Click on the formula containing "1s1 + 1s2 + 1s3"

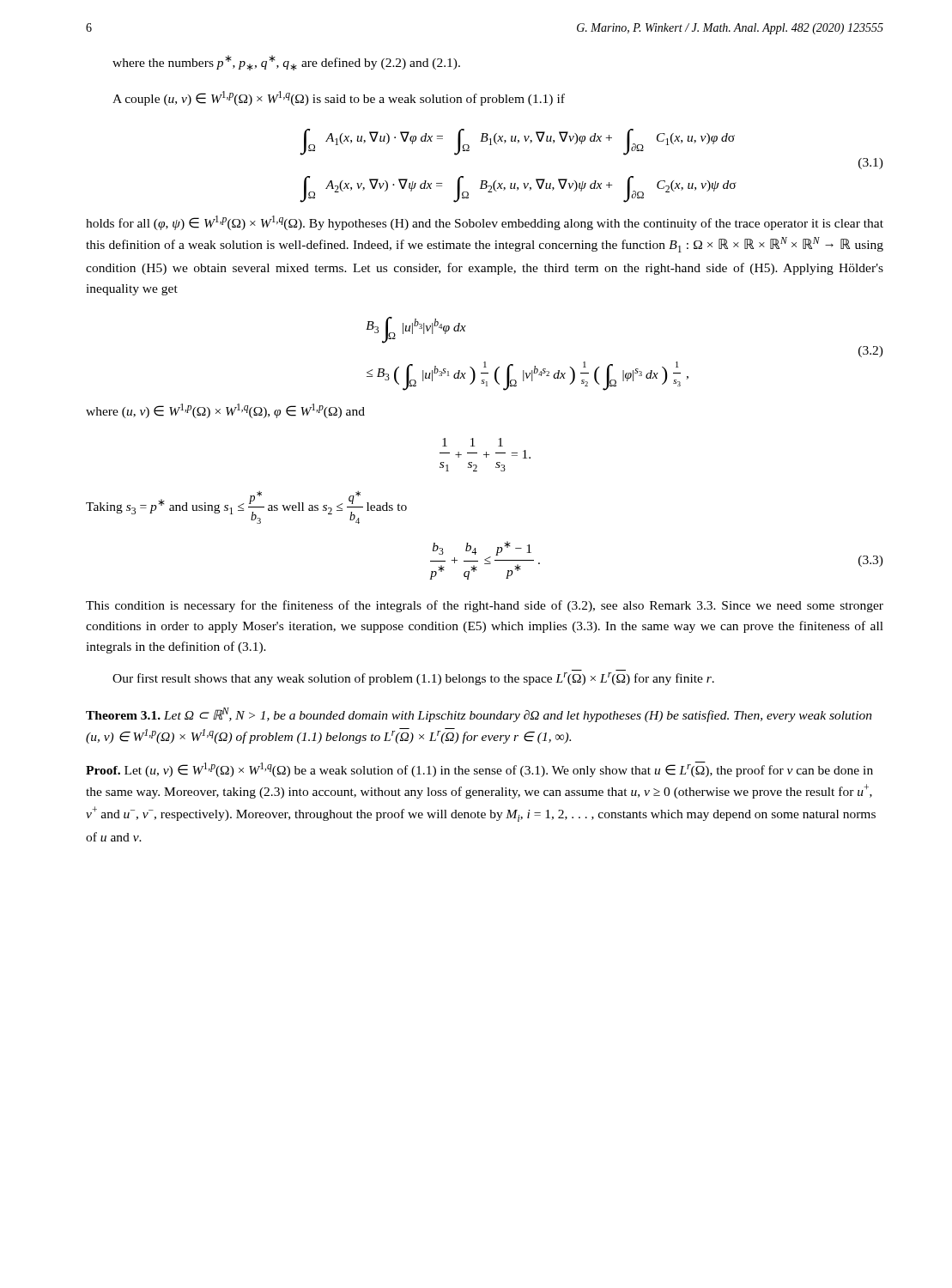485,454
